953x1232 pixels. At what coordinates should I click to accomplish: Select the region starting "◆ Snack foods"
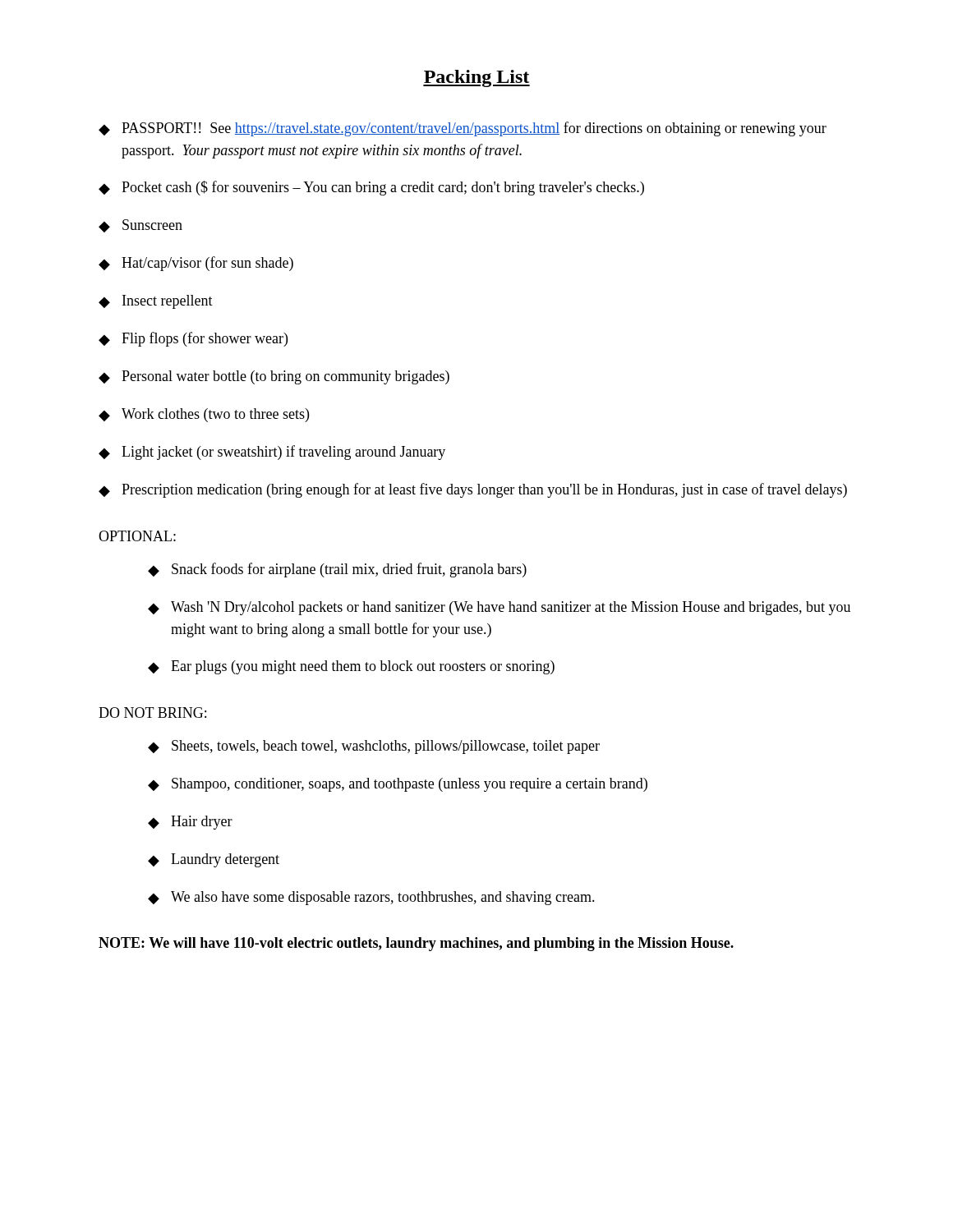[501, 570]
